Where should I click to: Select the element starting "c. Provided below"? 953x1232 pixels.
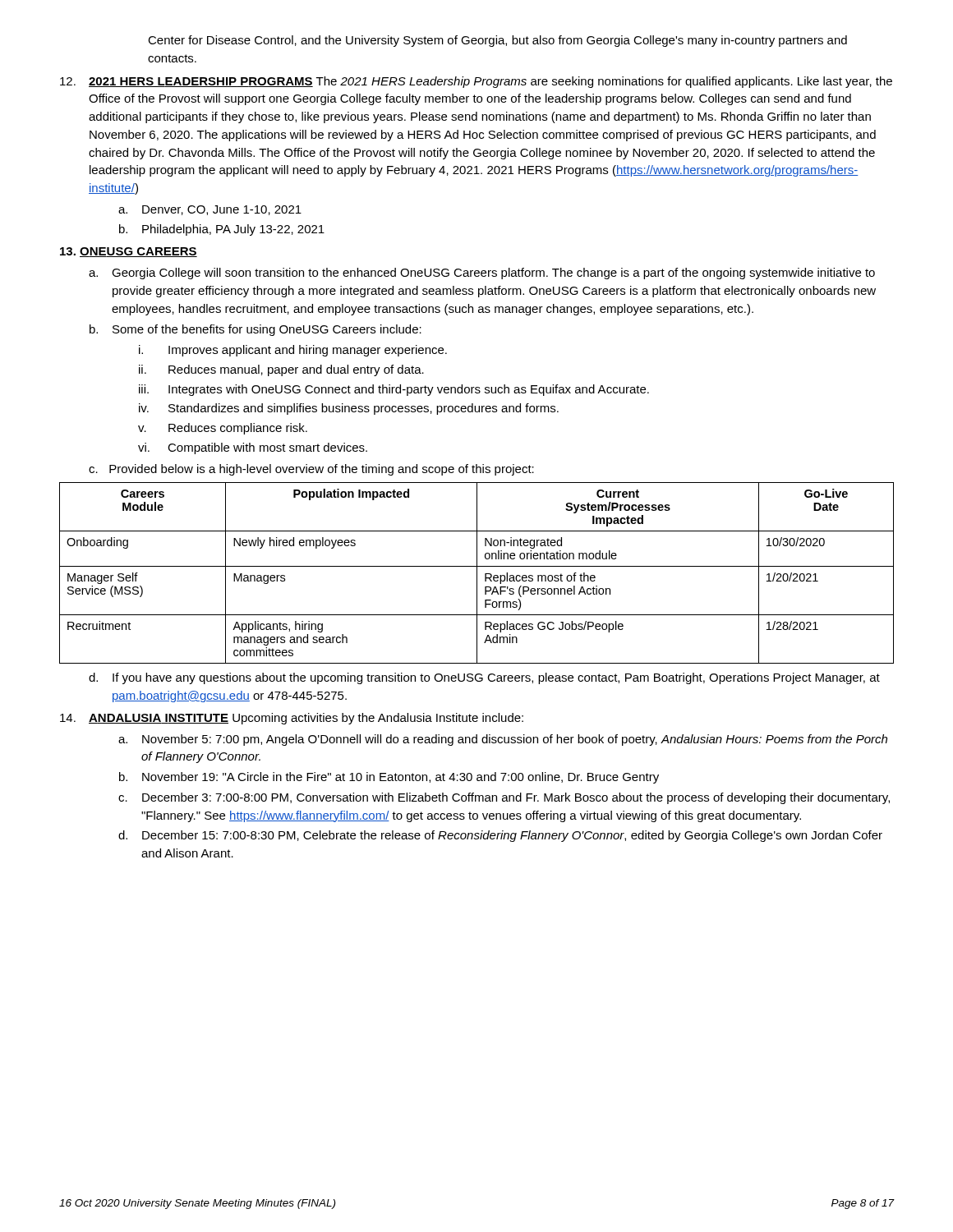click(312, 468)
